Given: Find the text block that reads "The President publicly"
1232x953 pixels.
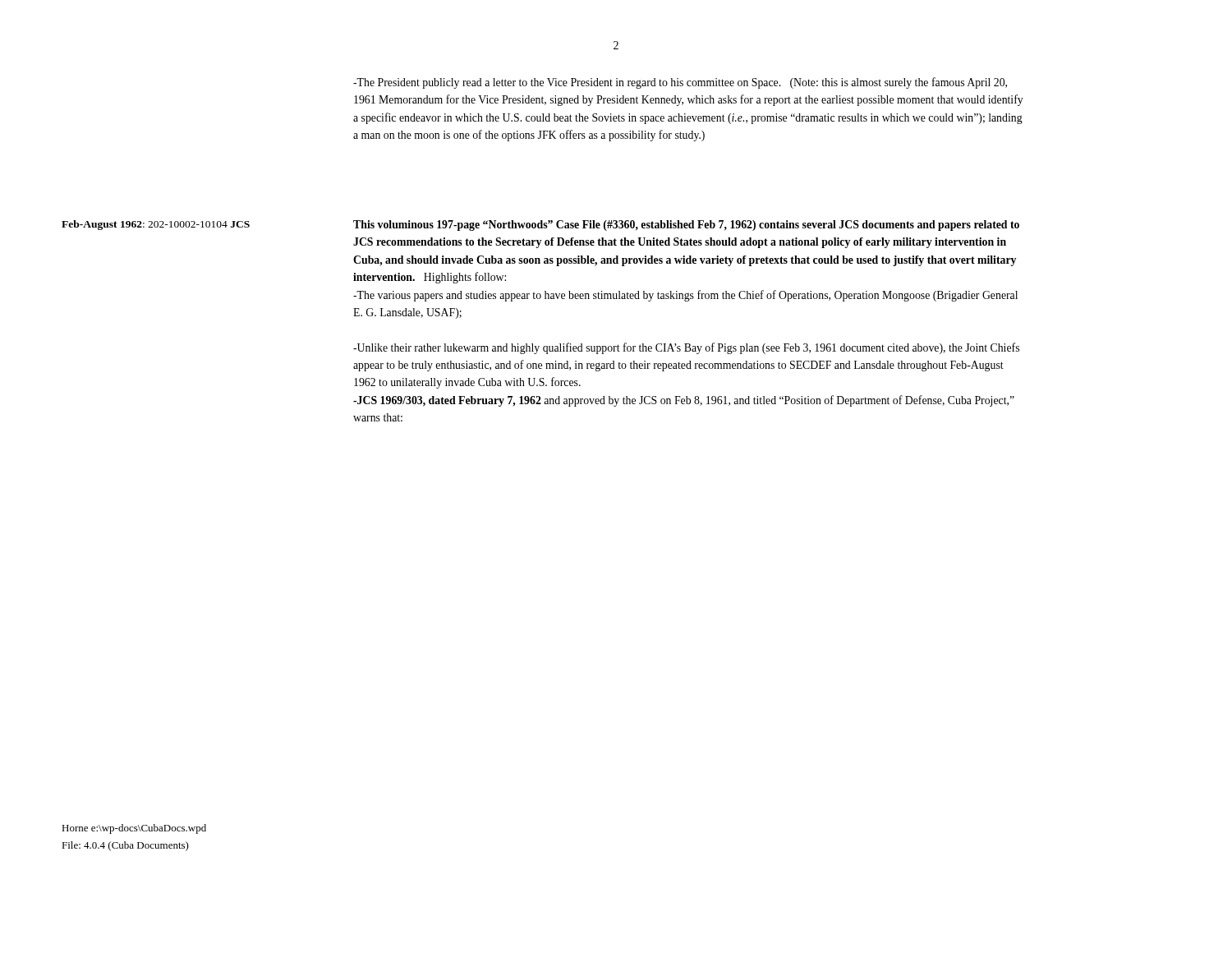Looking at the screenshot, I should (690, 109).
